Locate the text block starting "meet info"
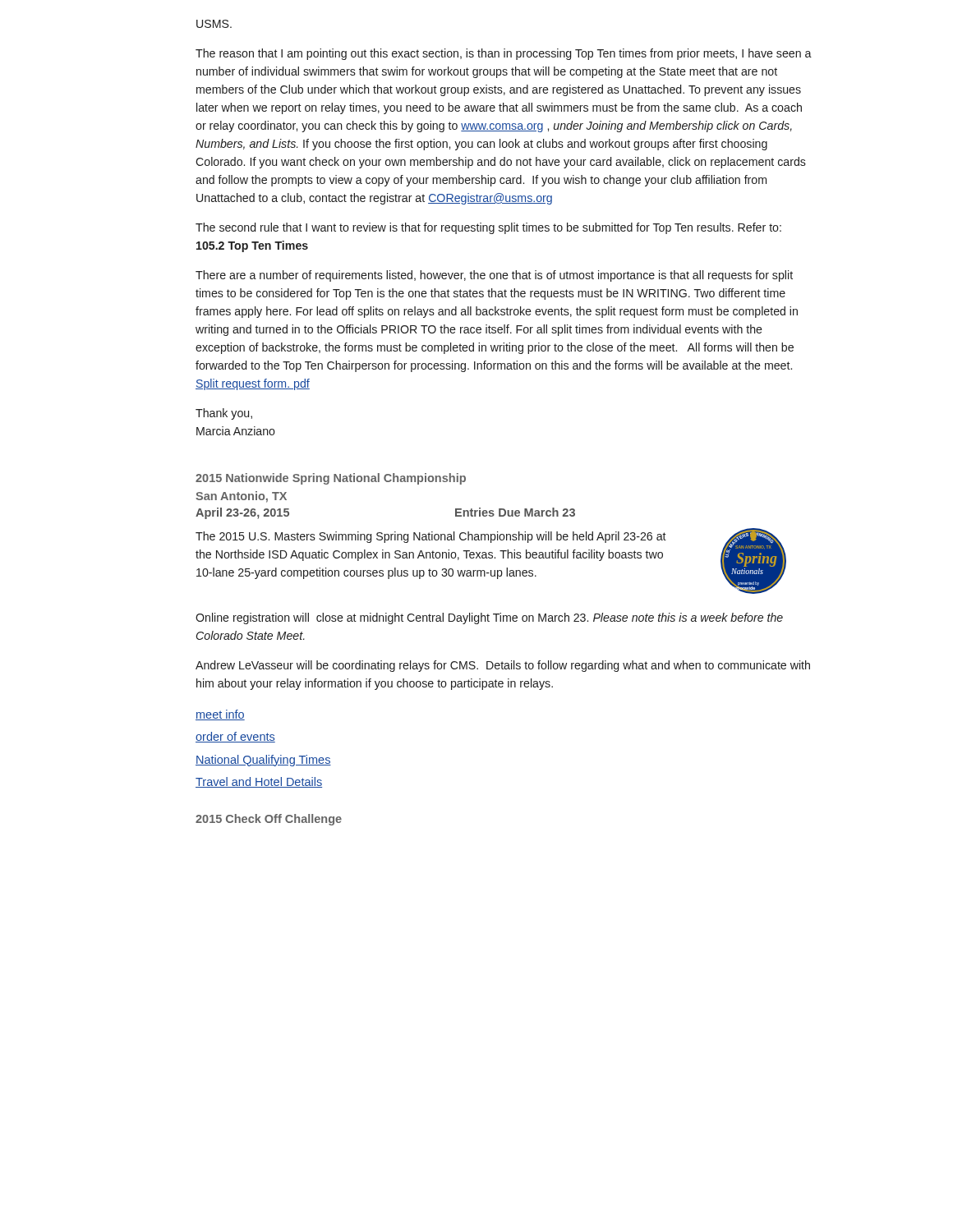The image size is (953, 1232). 220,714
